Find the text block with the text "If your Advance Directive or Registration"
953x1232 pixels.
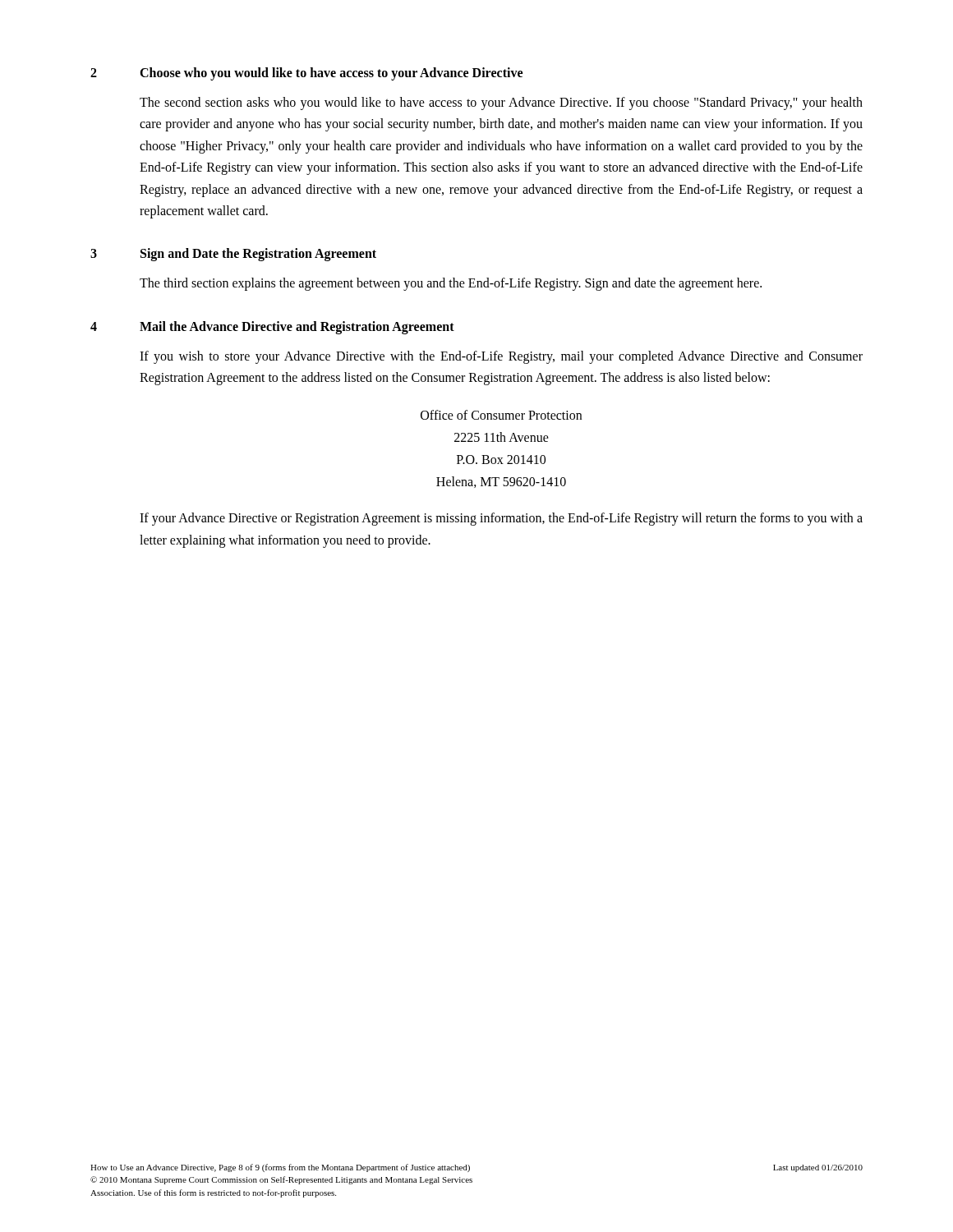[x=501, y=529]
